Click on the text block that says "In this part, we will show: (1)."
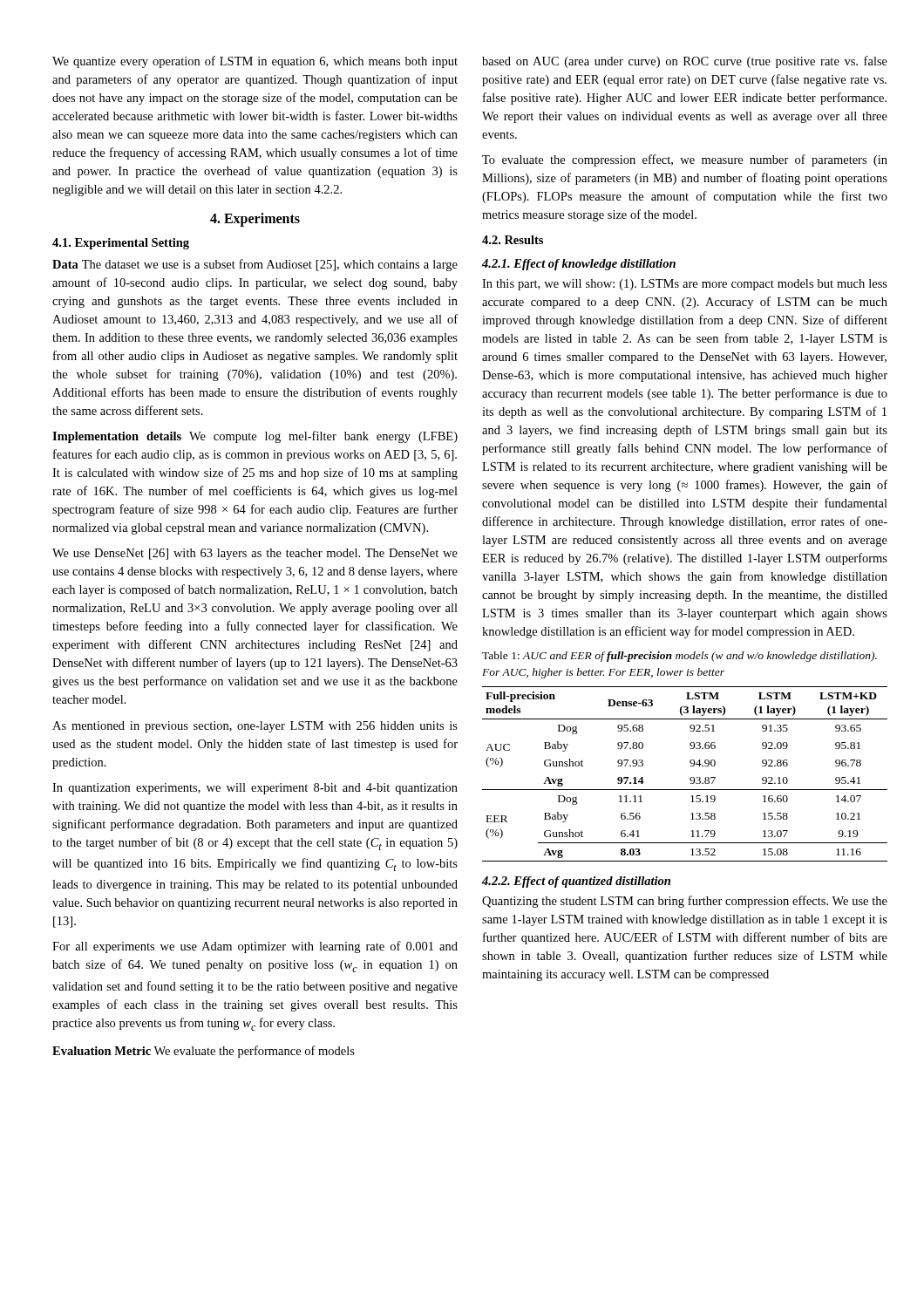The height and width of the screenshot is (1308, 924). point(685,458)
